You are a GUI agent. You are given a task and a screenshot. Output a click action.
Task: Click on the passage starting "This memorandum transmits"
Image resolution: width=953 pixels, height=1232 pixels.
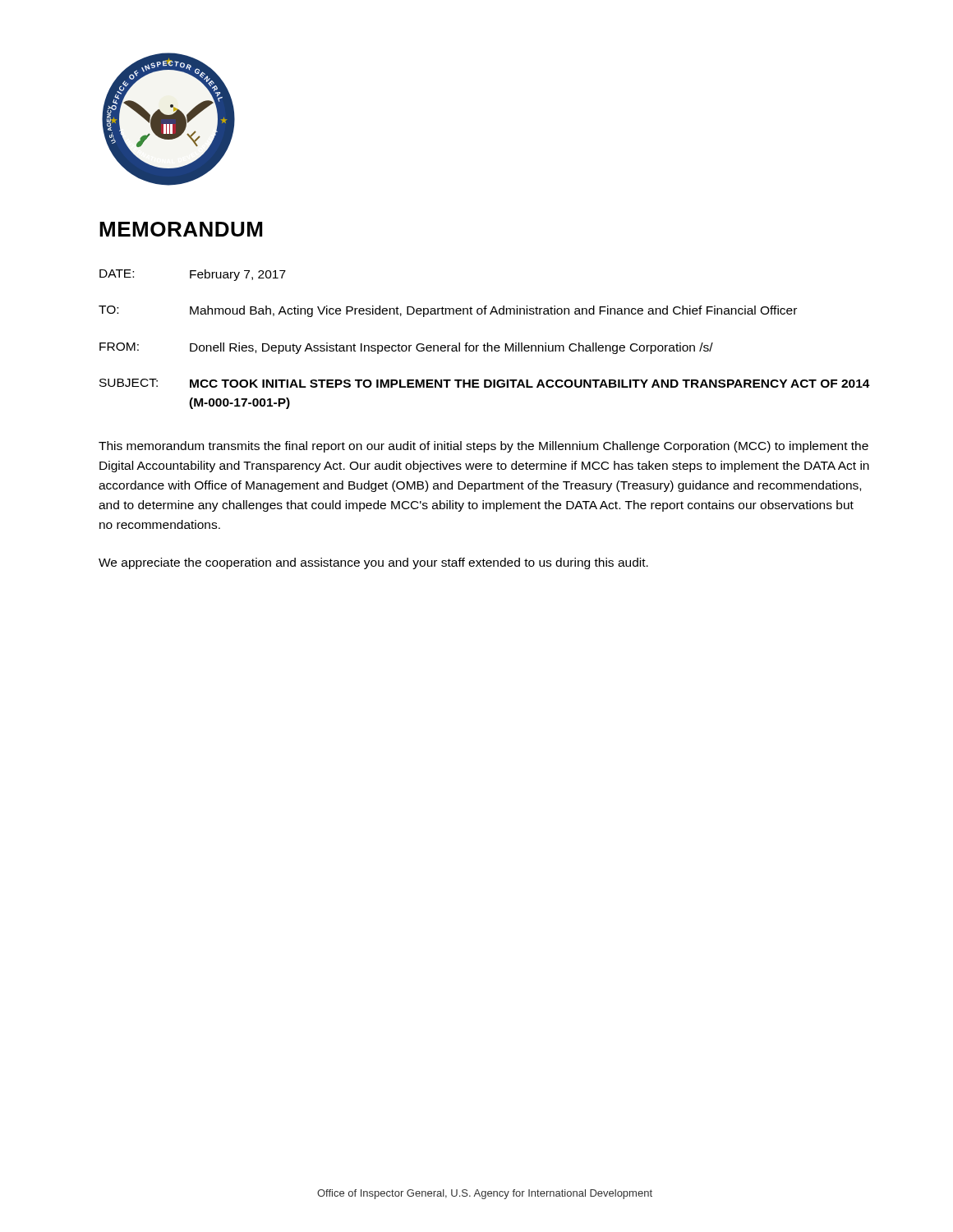[485, 486]
